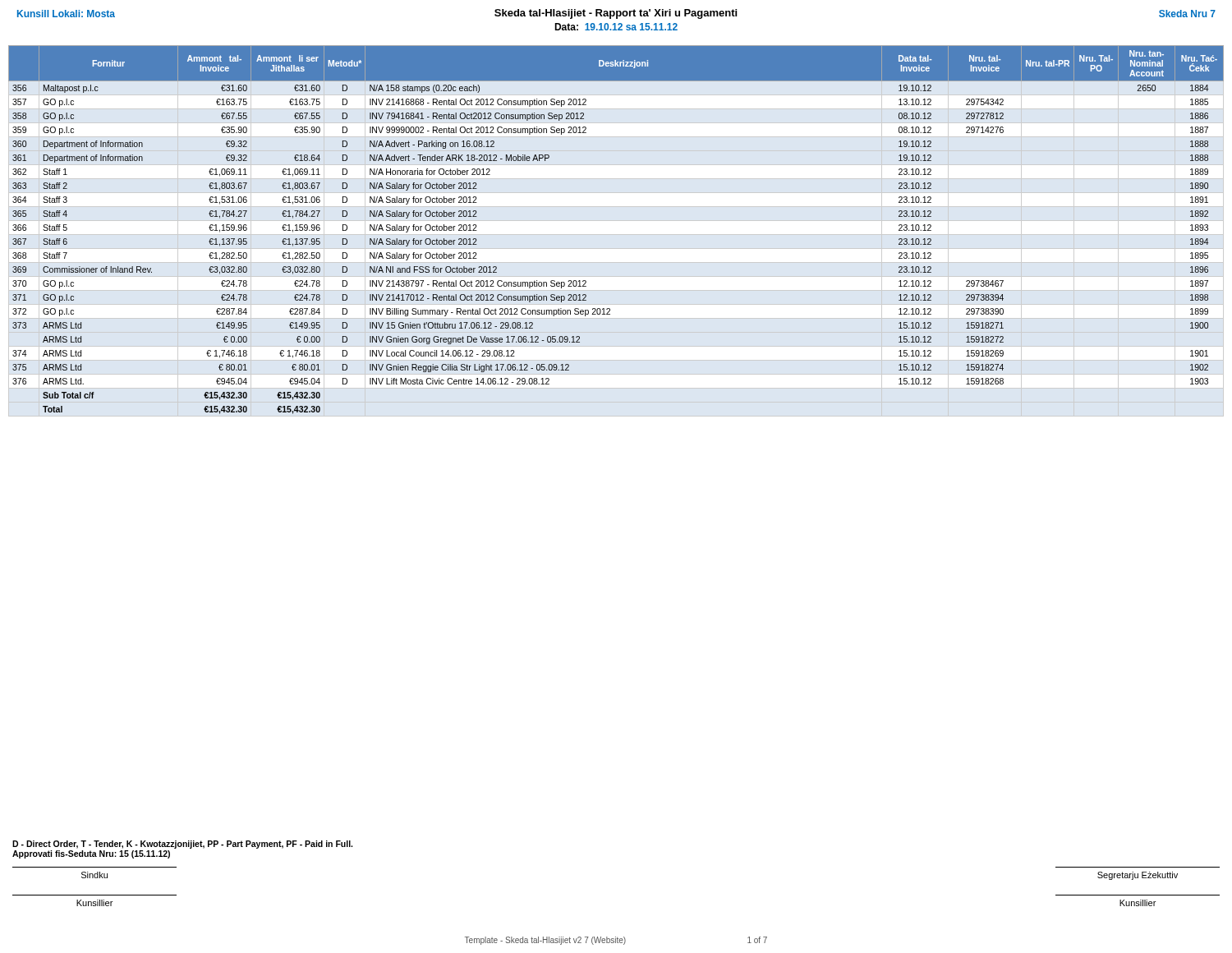Viewport: 1232px width, 953px height.
Task: Locate the block of text that opens with "D - Direct Order, T -"
Action: click(x=183, y=849)
